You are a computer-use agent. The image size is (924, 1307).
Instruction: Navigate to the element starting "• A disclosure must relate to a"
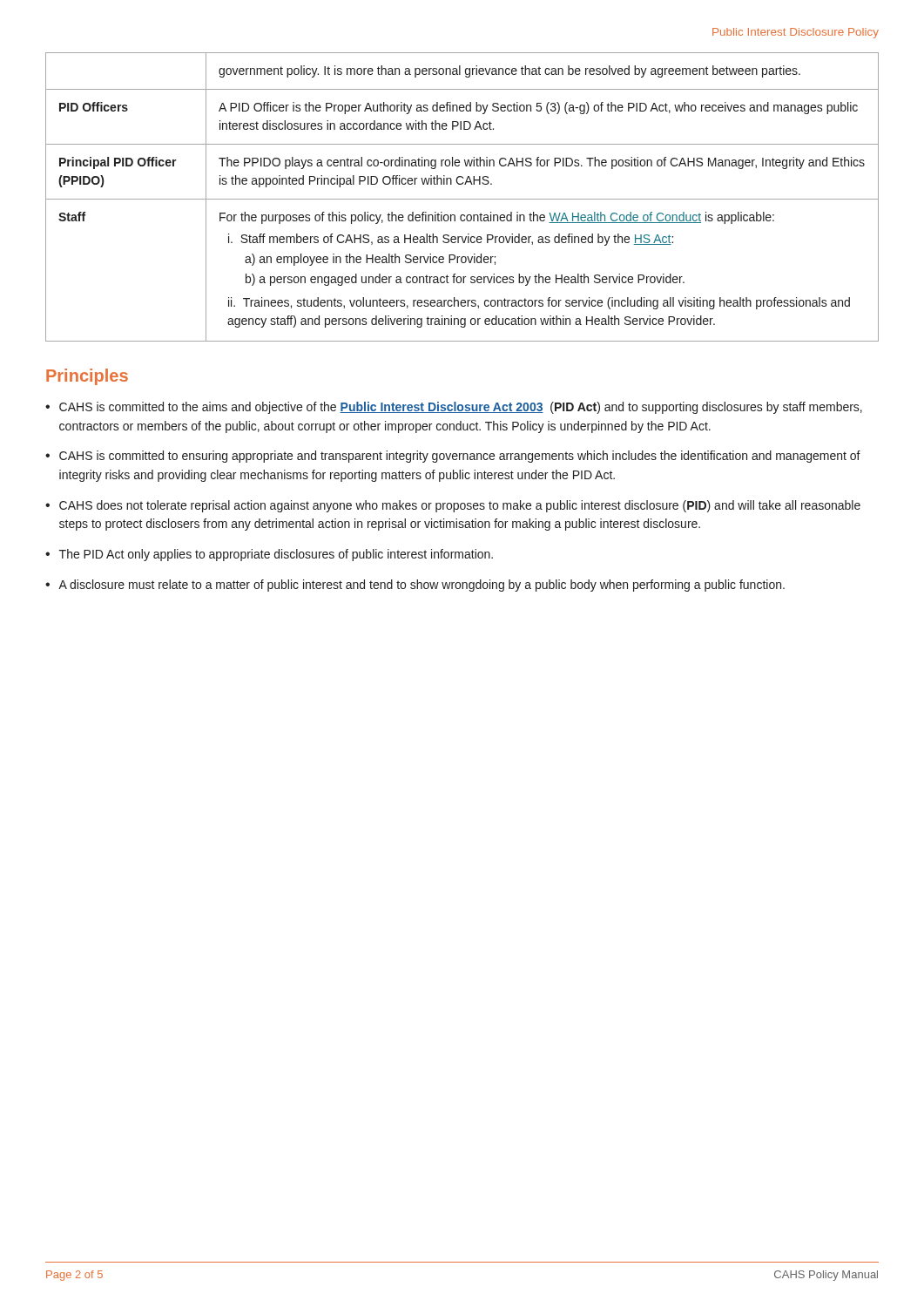(415, 585)
